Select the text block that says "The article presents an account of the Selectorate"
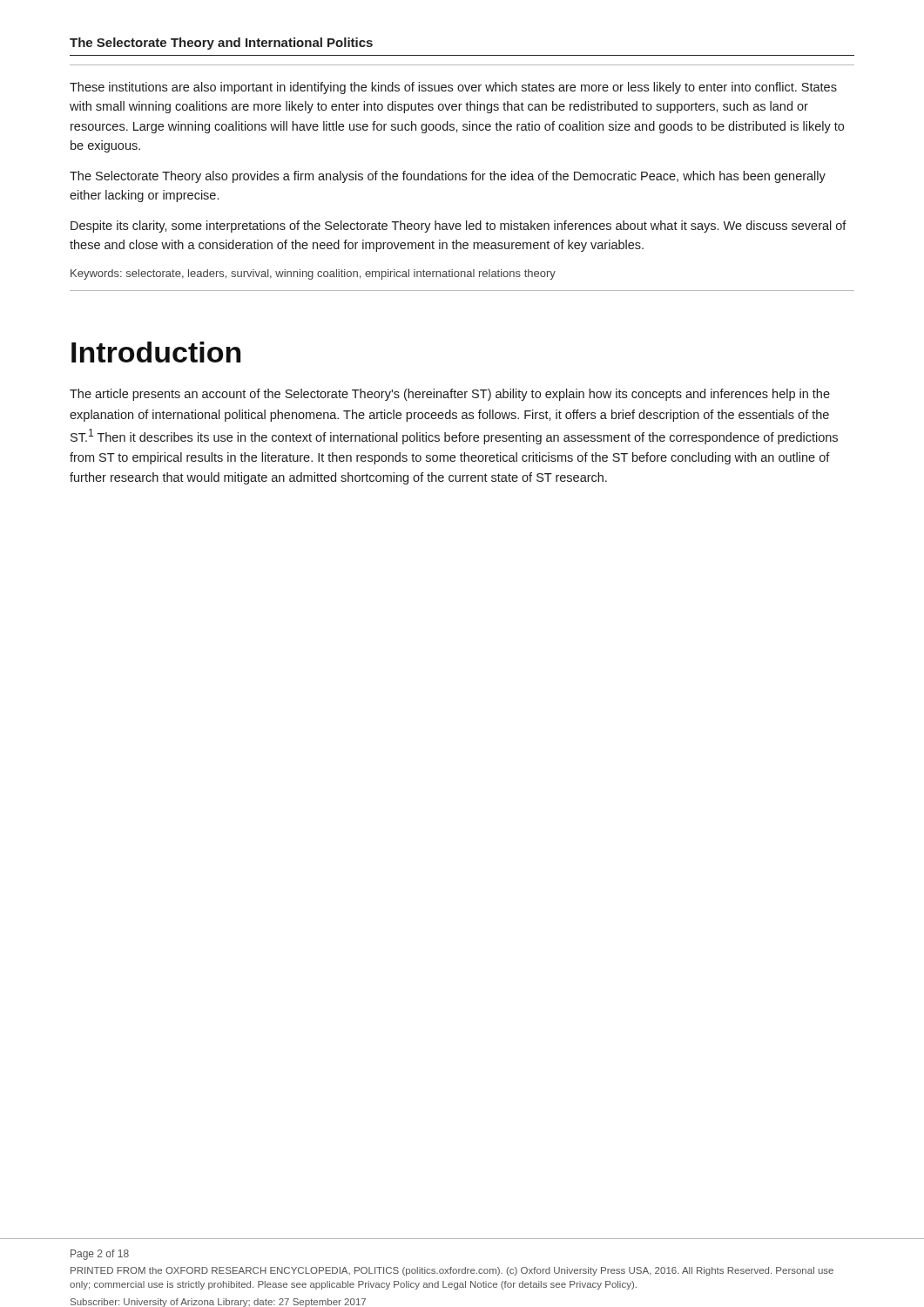Image resolution: width=924 pixels, height=1307 pixels. tap(454, 436)
